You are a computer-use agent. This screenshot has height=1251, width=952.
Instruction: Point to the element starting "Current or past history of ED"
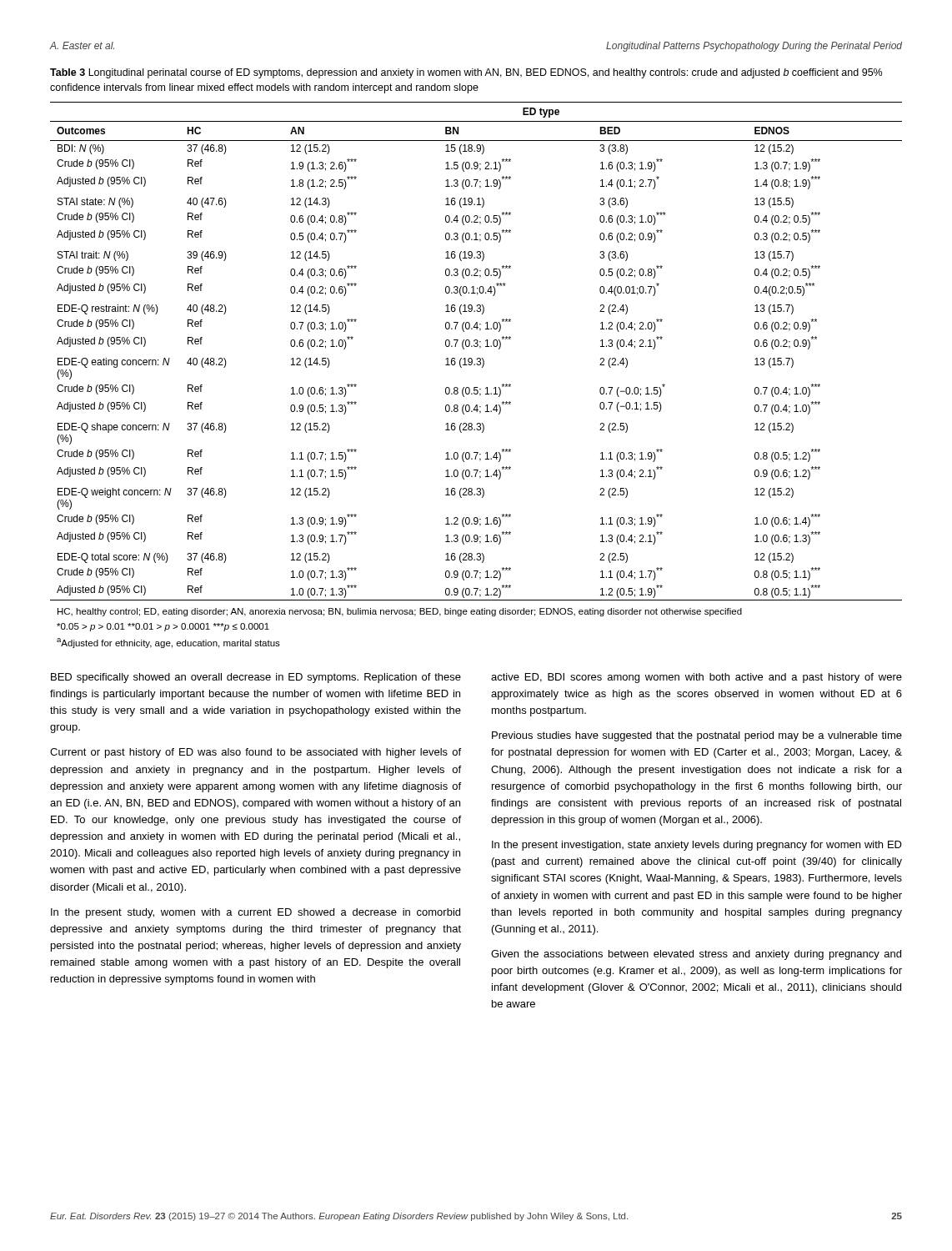point(255,819)
